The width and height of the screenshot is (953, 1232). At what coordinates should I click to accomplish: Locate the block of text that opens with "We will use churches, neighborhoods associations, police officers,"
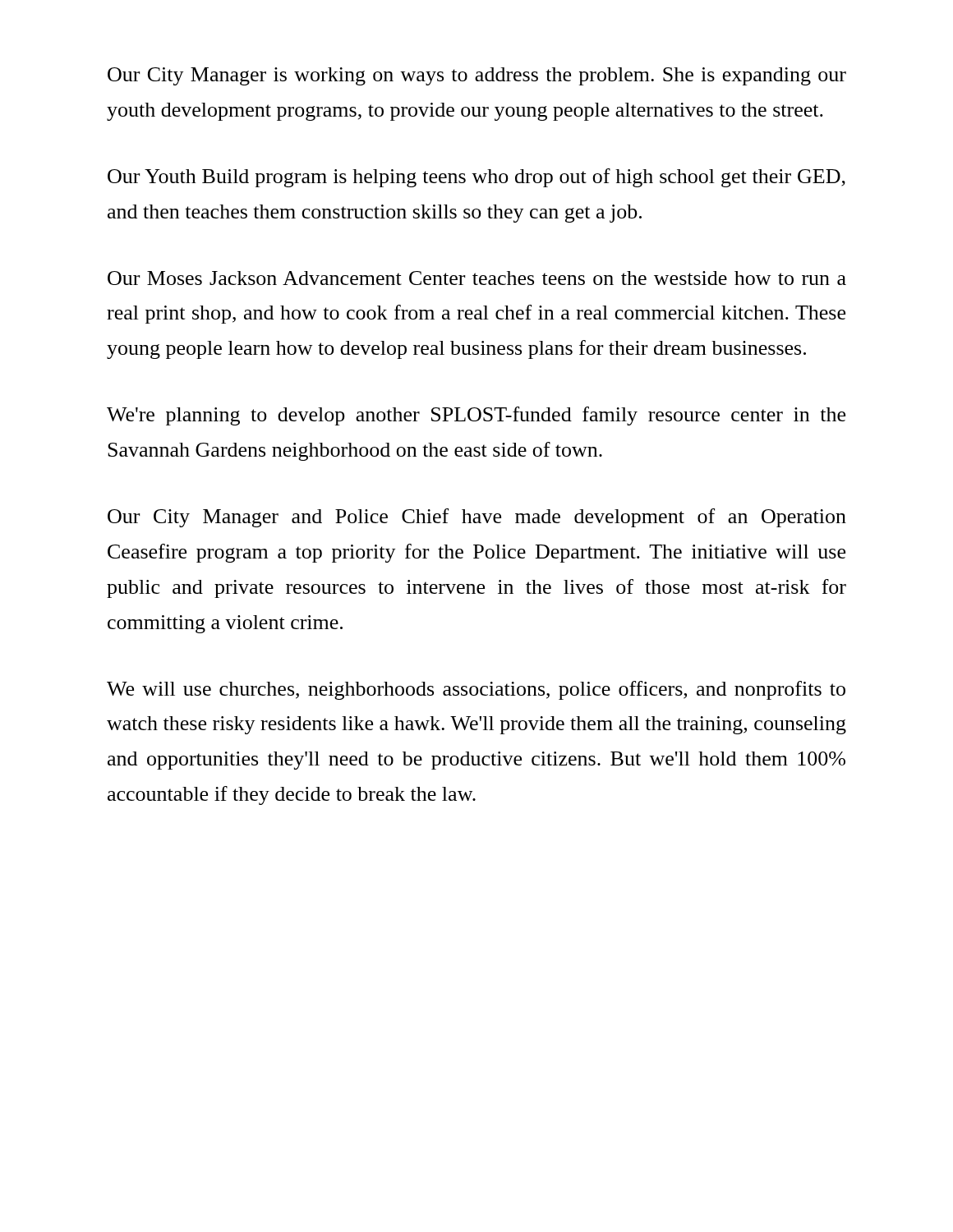click(x=476, y=741)
